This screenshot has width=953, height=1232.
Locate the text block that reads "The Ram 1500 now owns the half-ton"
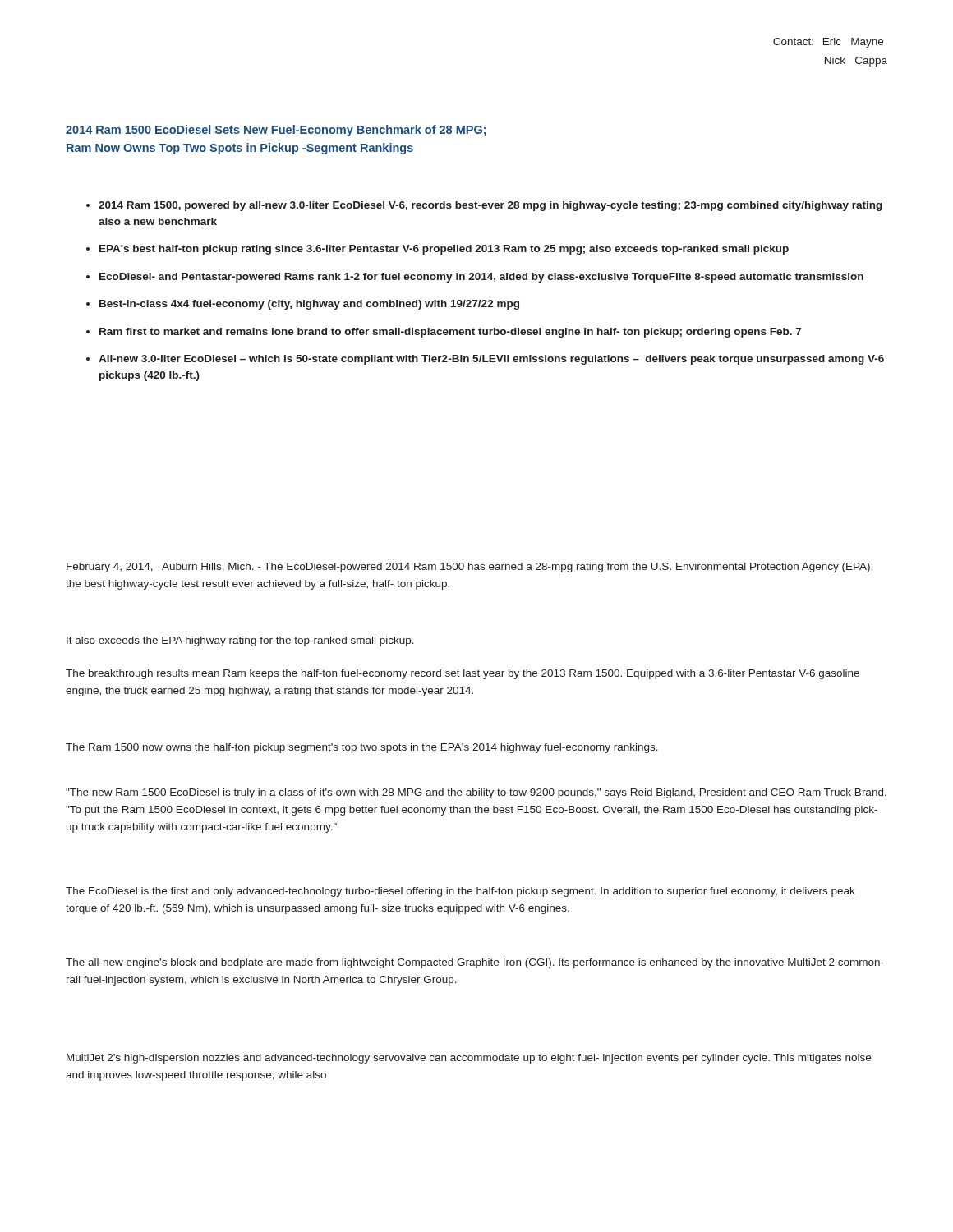click(362, 747)
